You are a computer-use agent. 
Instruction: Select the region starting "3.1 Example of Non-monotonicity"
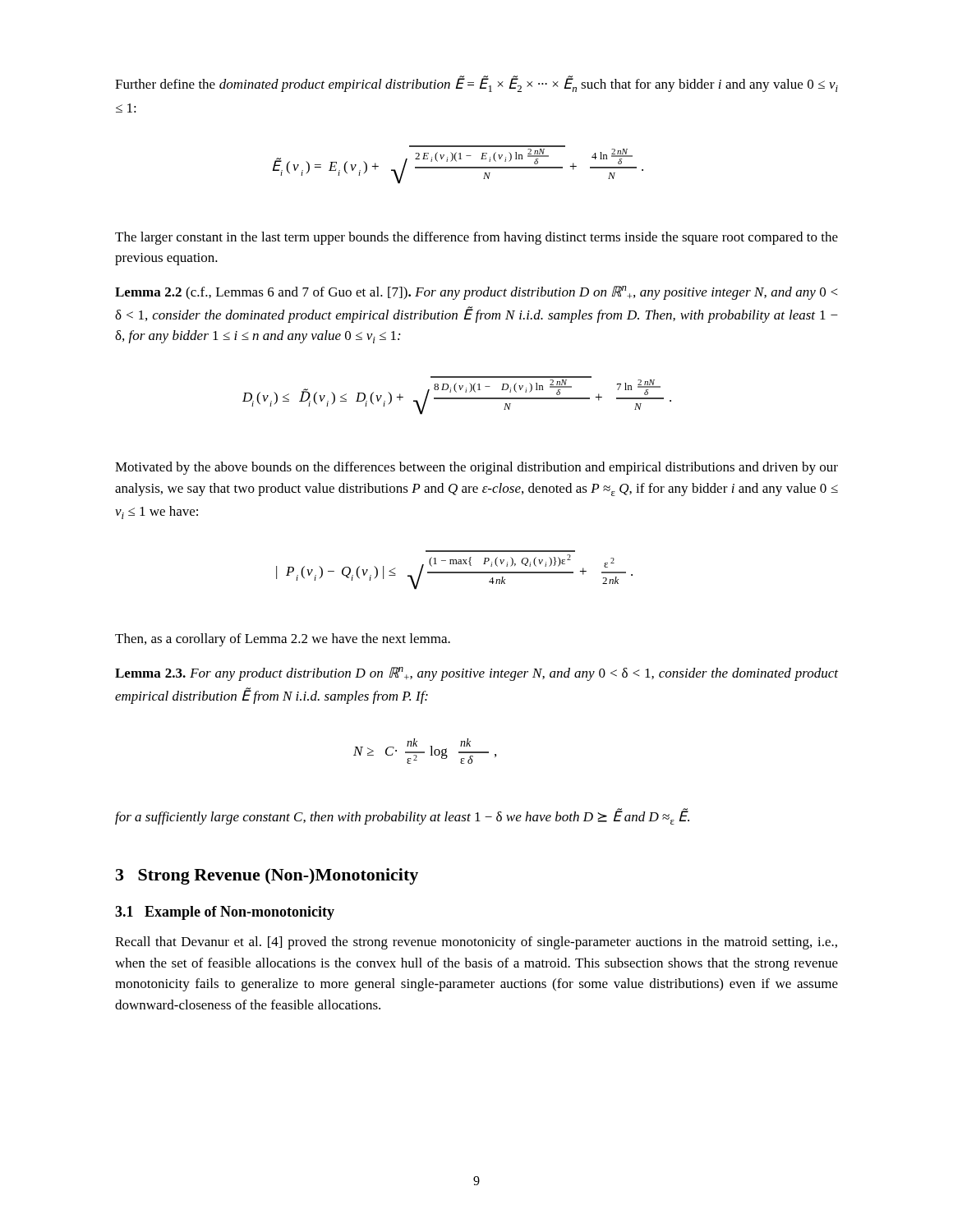pyautogui.click(x=225, y=912)
